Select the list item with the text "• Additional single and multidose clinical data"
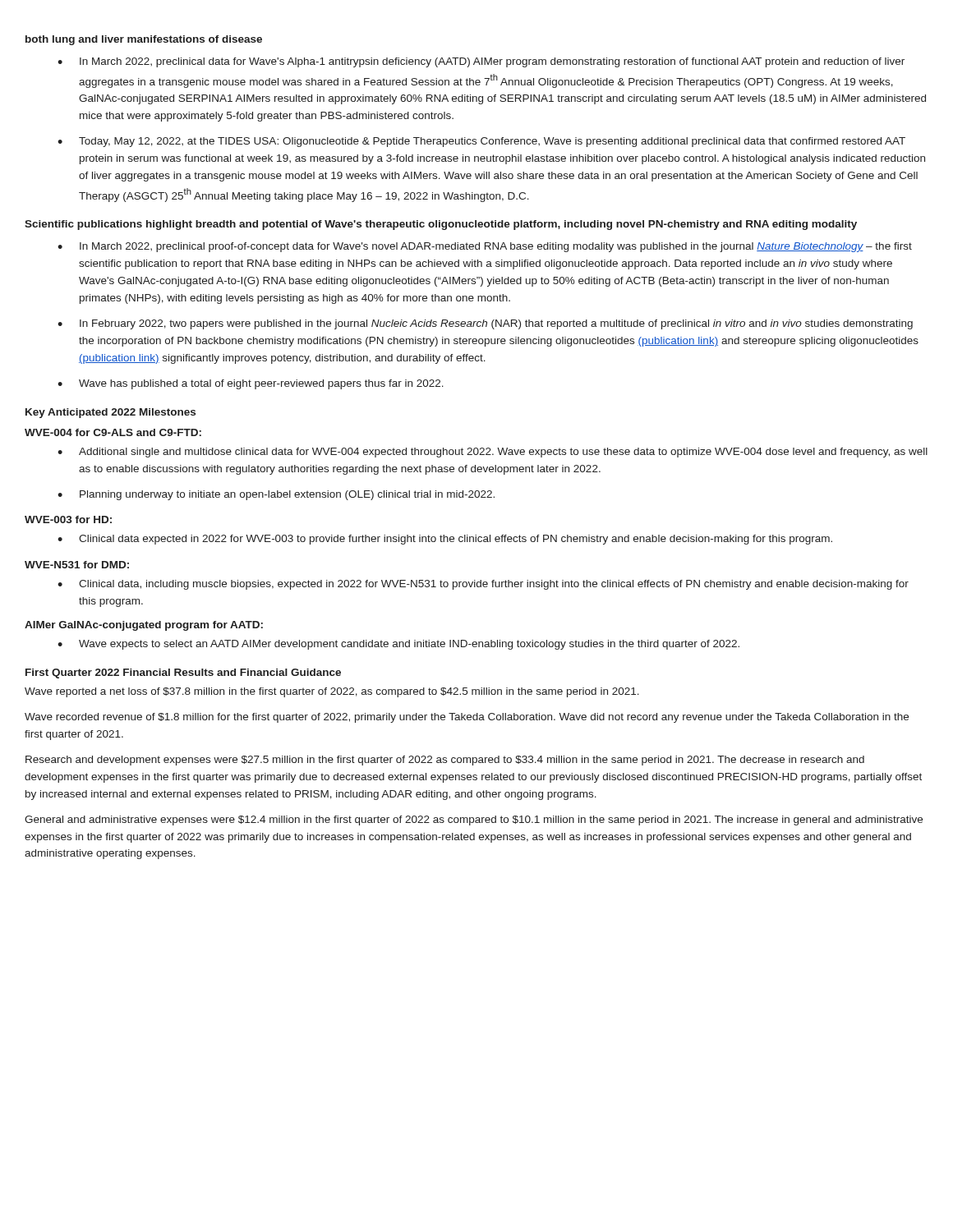 493,461
